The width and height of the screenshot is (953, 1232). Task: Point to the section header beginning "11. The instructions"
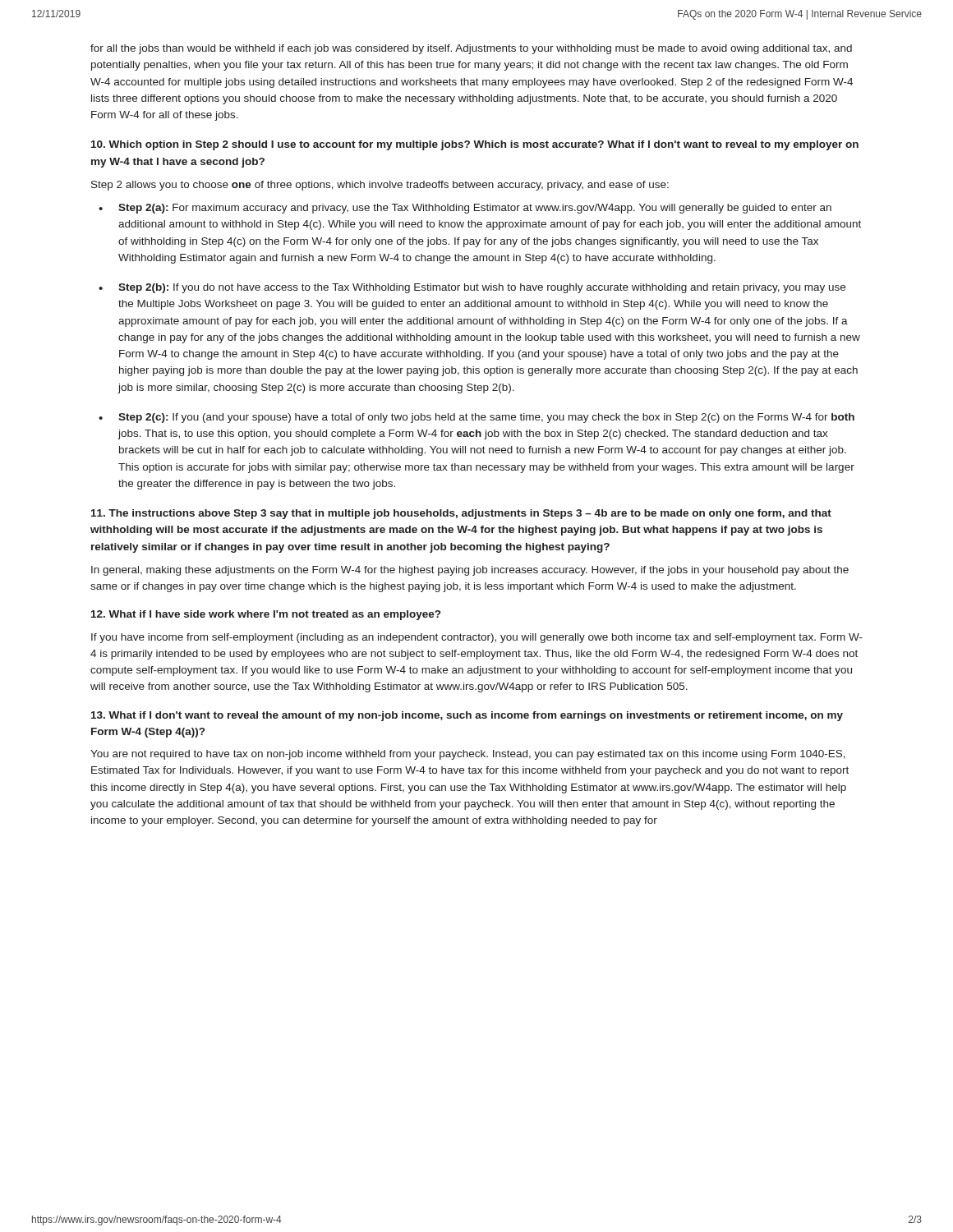point(461,530)
